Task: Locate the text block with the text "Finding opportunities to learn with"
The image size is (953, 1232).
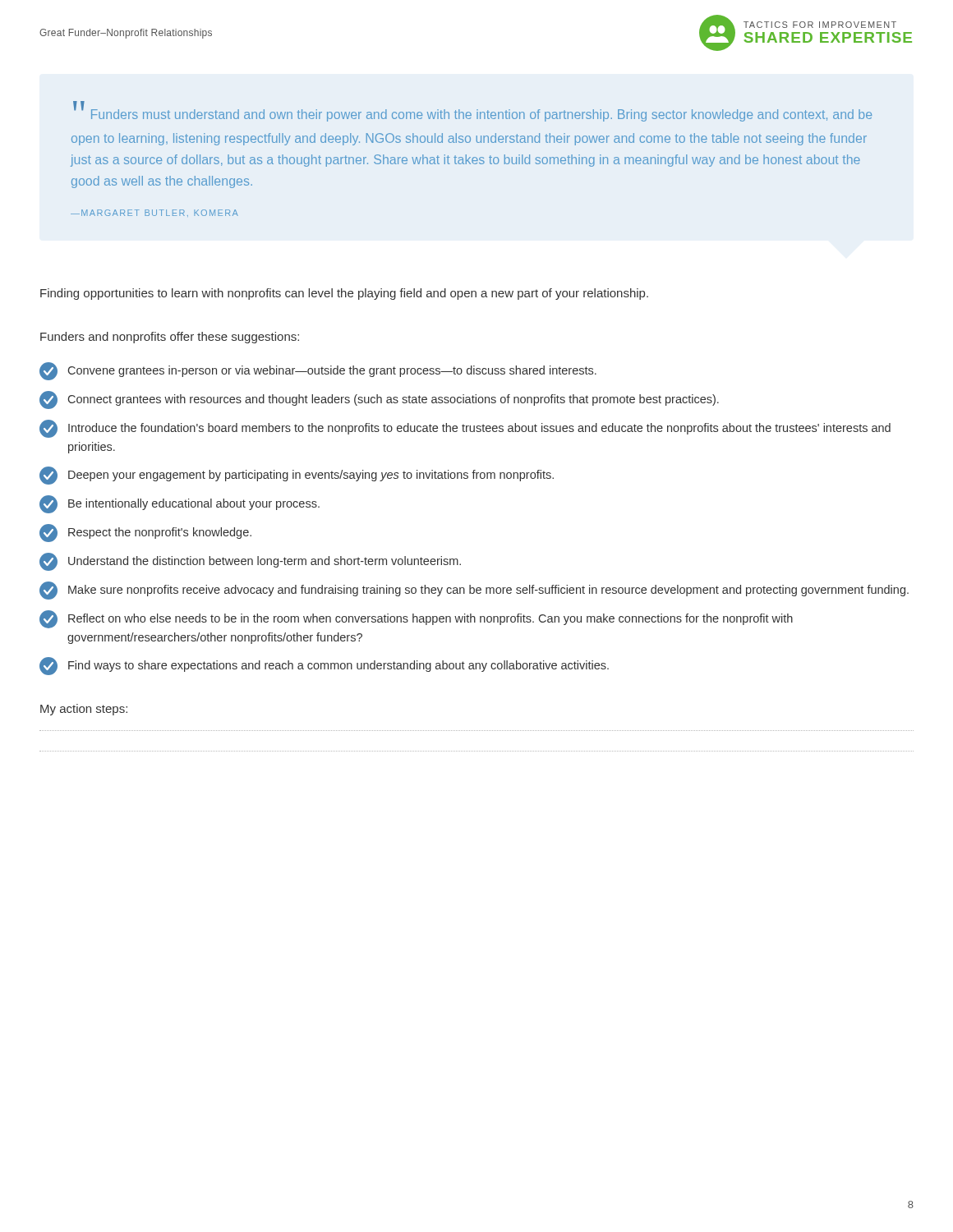Action: (344, 293)
